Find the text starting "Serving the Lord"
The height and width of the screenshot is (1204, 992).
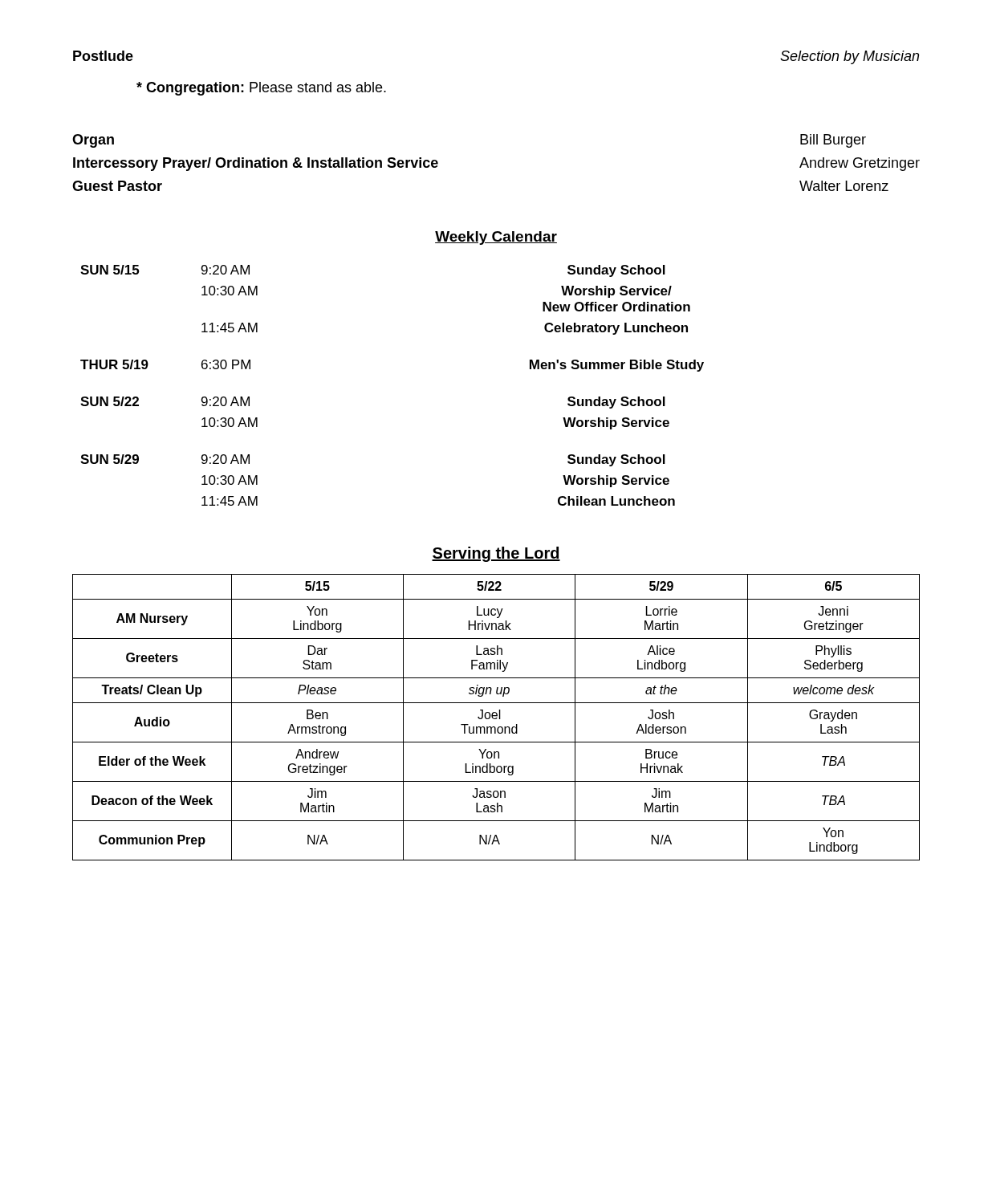pos(496,553)
